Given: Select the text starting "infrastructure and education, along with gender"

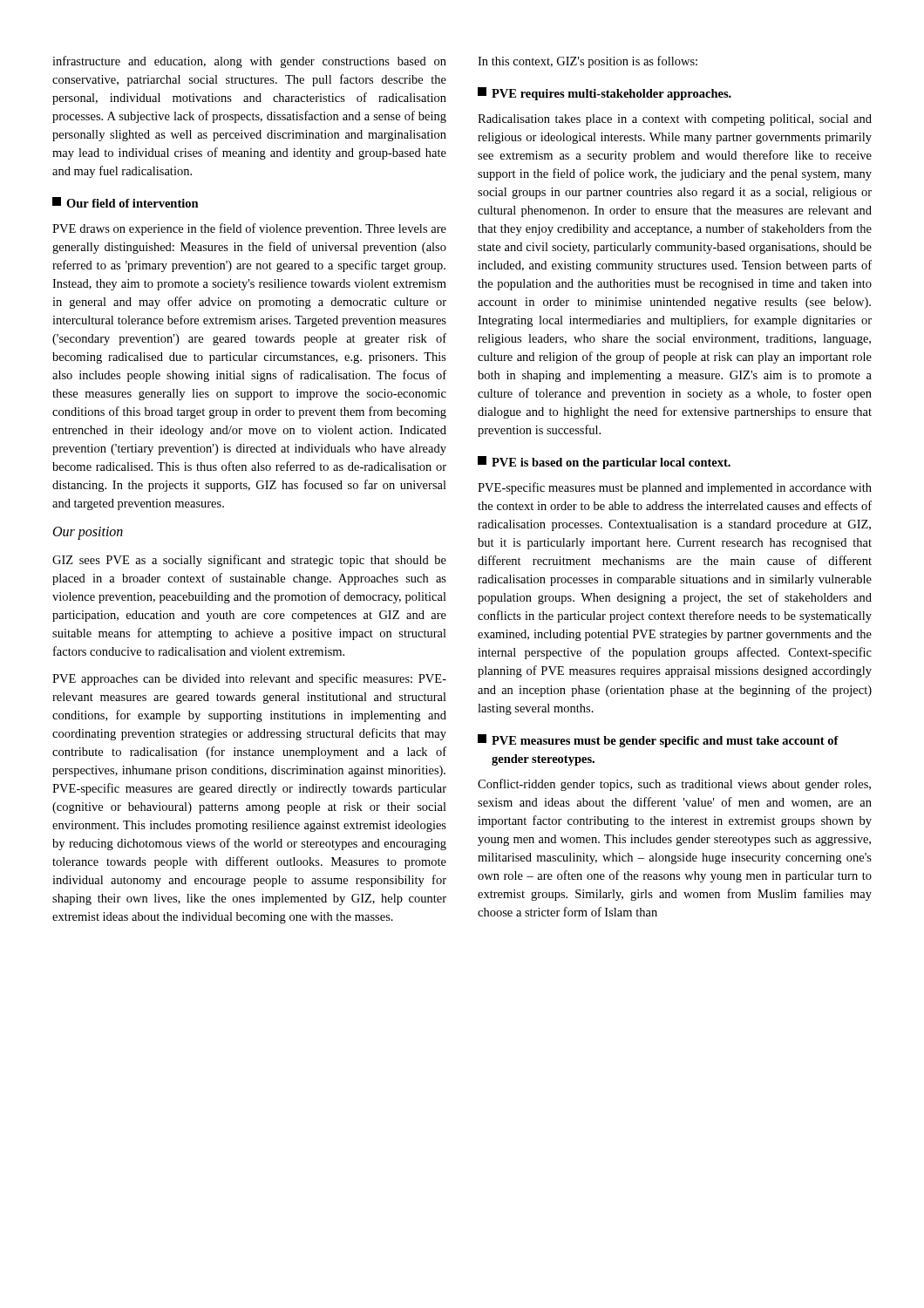Looking at the screenshot, I should coord(249,116).
